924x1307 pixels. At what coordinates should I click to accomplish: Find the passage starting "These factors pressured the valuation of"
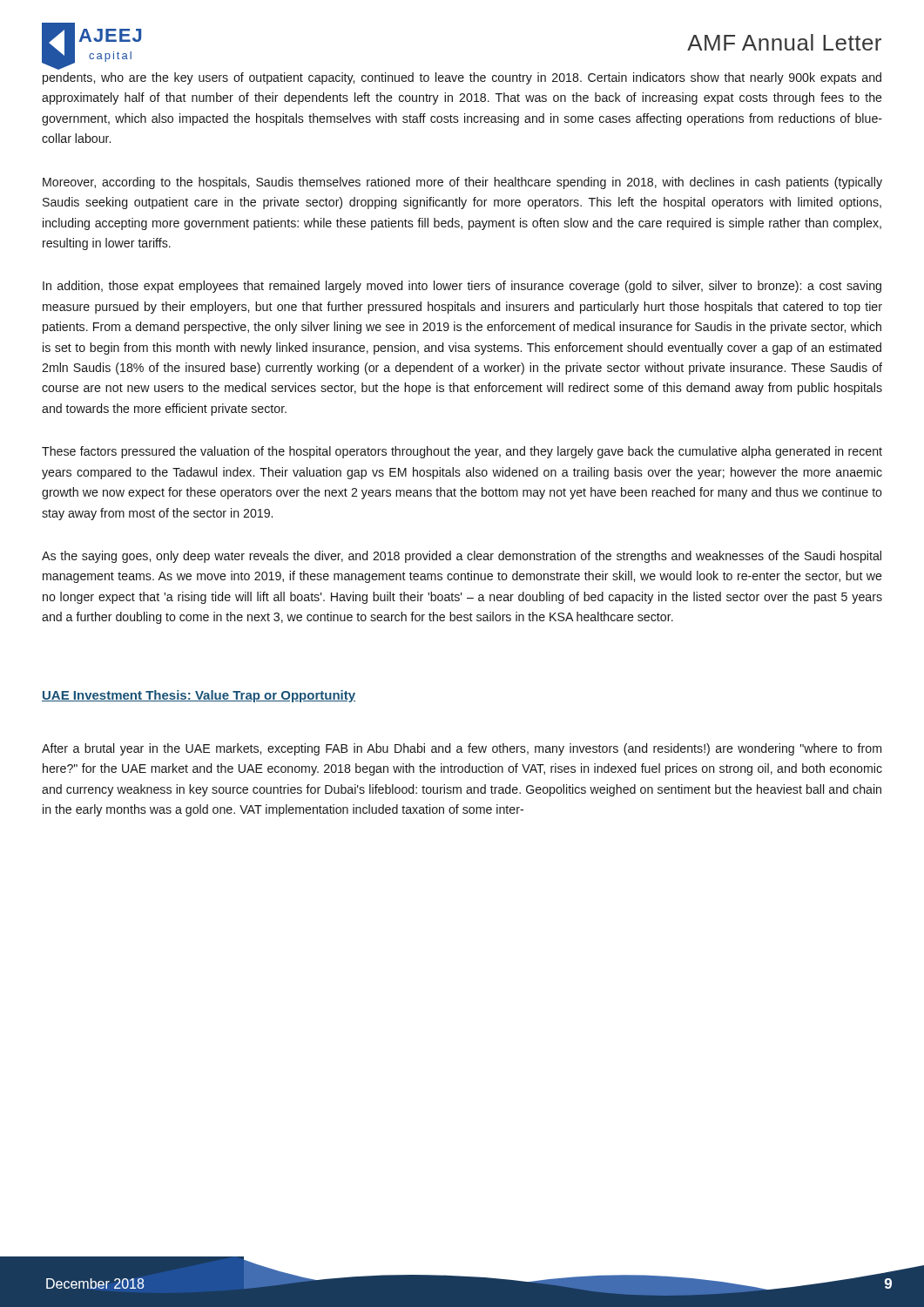tap(462, 482)
